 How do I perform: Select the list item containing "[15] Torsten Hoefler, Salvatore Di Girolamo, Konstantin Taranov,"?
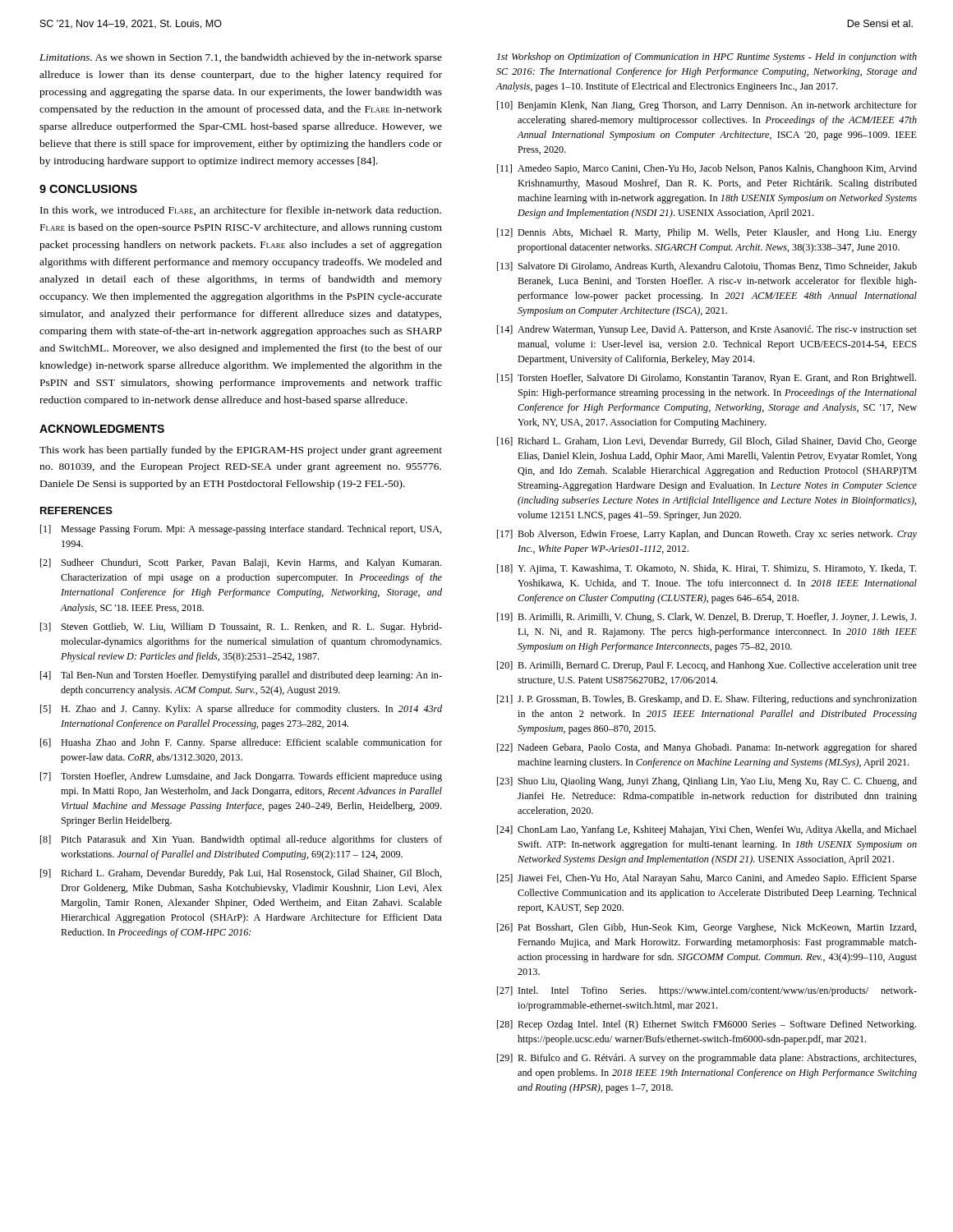click(707, 400)
